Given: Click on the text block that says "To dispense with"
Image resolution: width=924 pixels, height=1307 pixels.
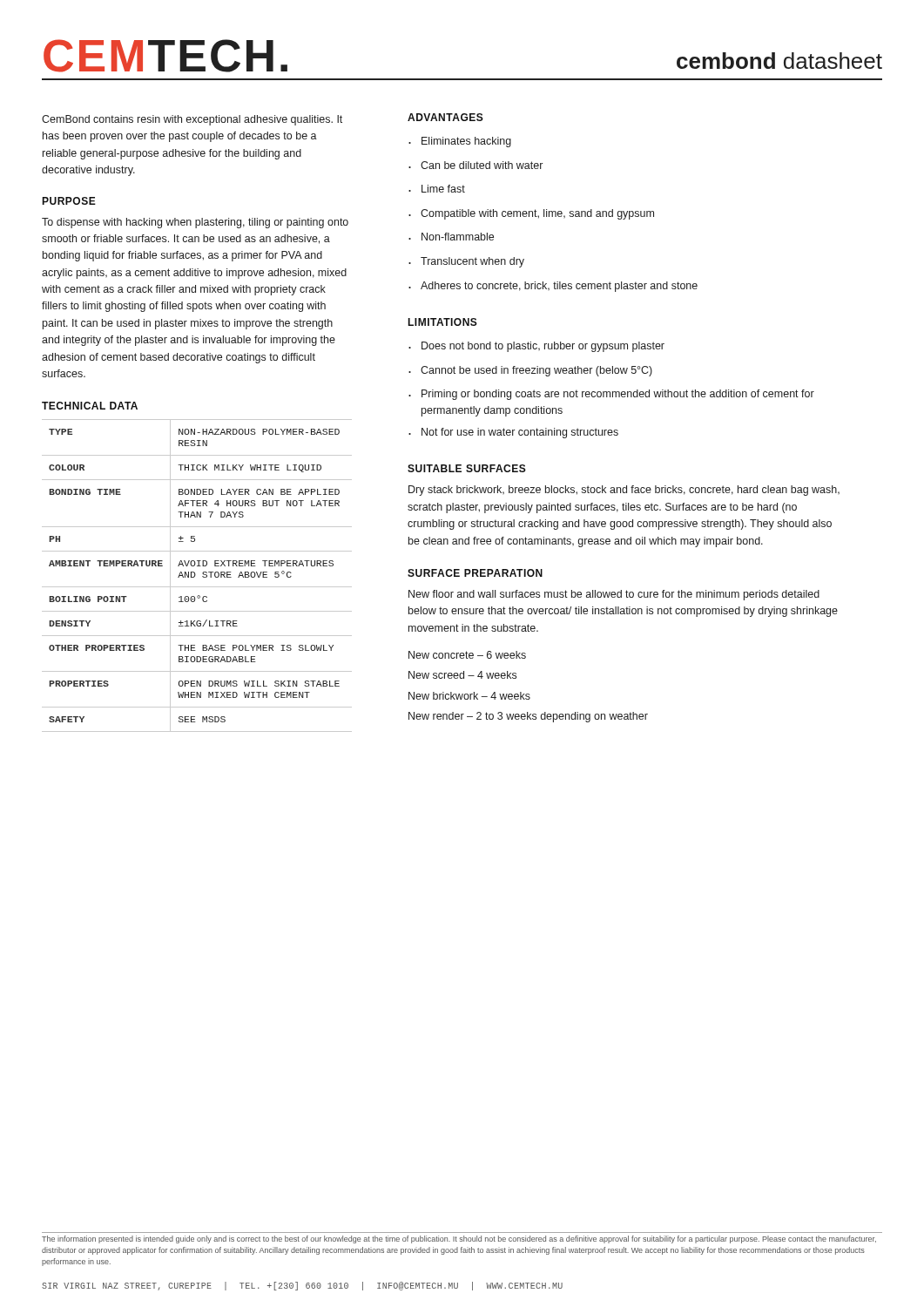Looking at the screenshot, I should point(195,298).
